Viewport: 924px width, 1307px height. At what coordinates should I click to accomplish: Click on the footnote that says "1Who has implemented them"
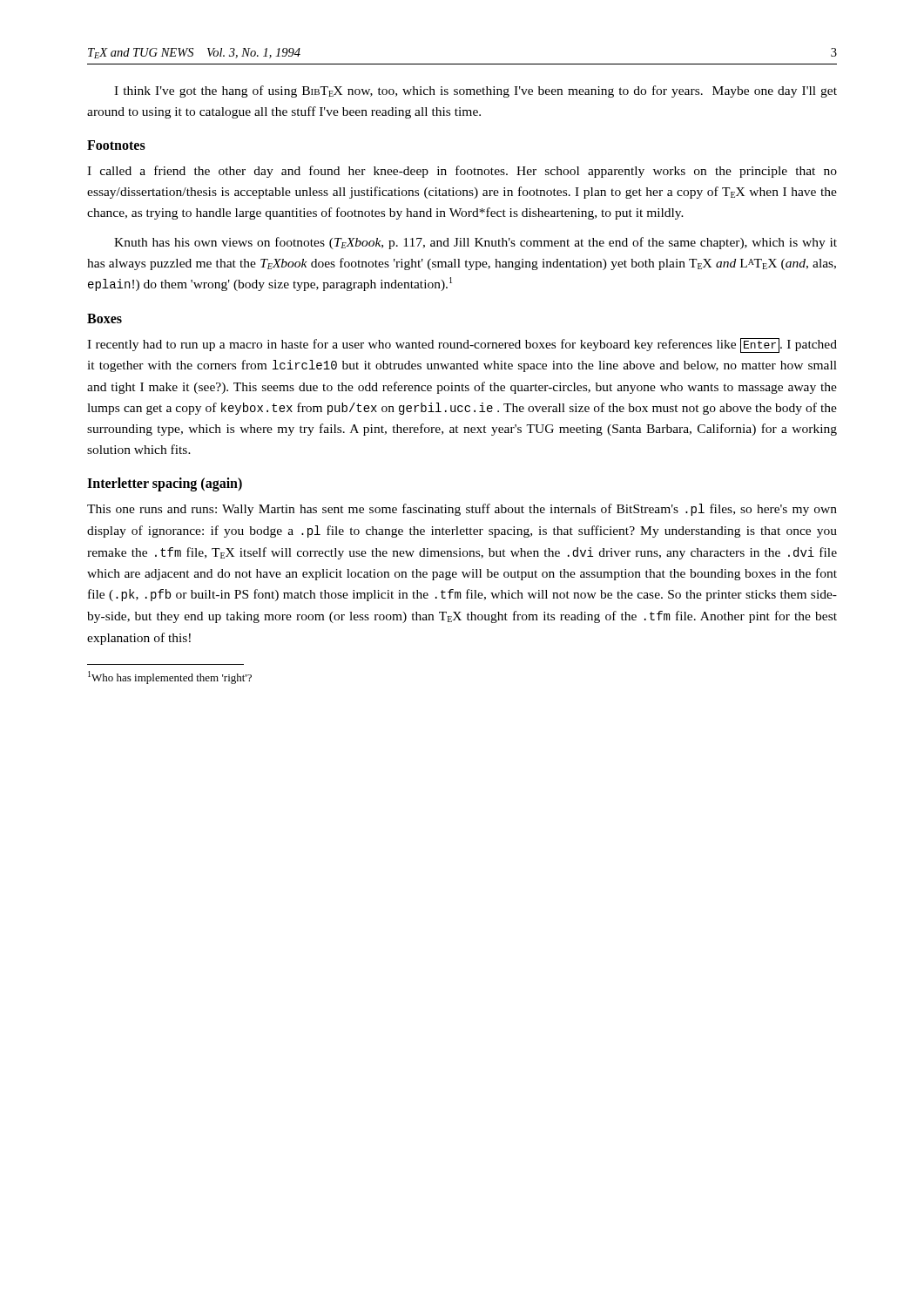170,677
